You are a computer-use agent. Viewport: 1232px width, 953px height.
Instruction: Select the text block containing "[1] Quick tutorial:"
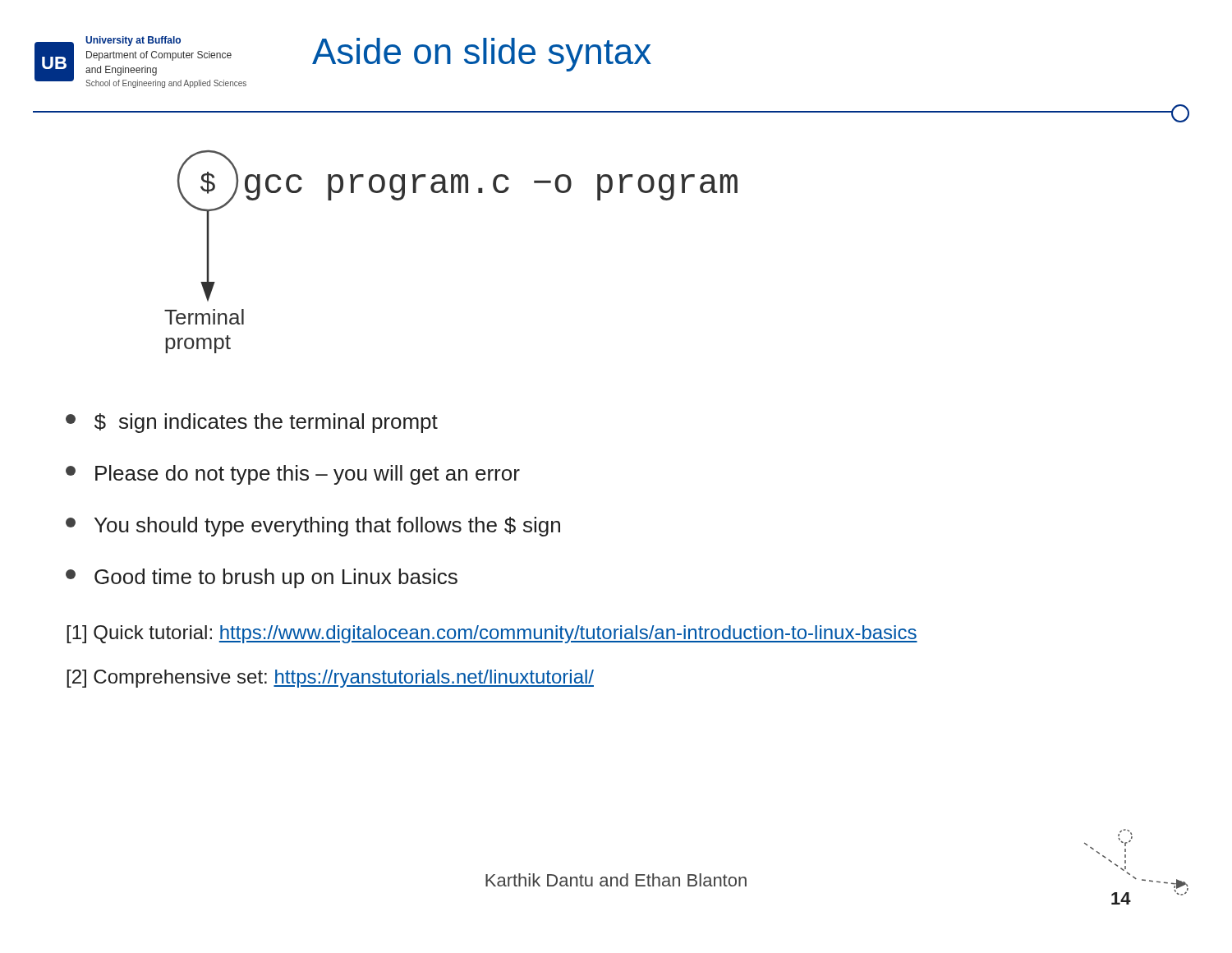491,632
